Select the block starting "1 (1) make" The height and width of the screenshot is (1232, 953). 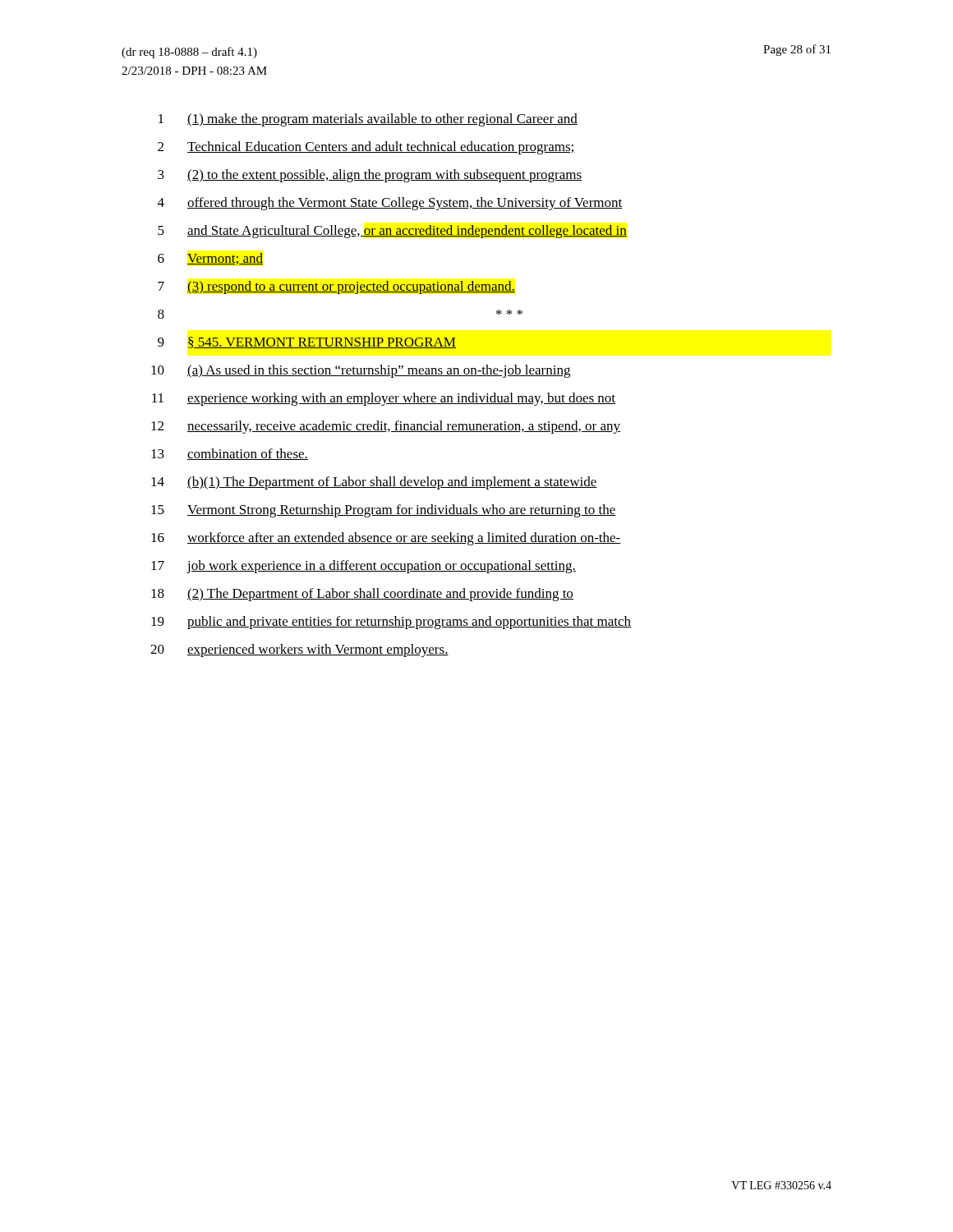tap(476, 119)
